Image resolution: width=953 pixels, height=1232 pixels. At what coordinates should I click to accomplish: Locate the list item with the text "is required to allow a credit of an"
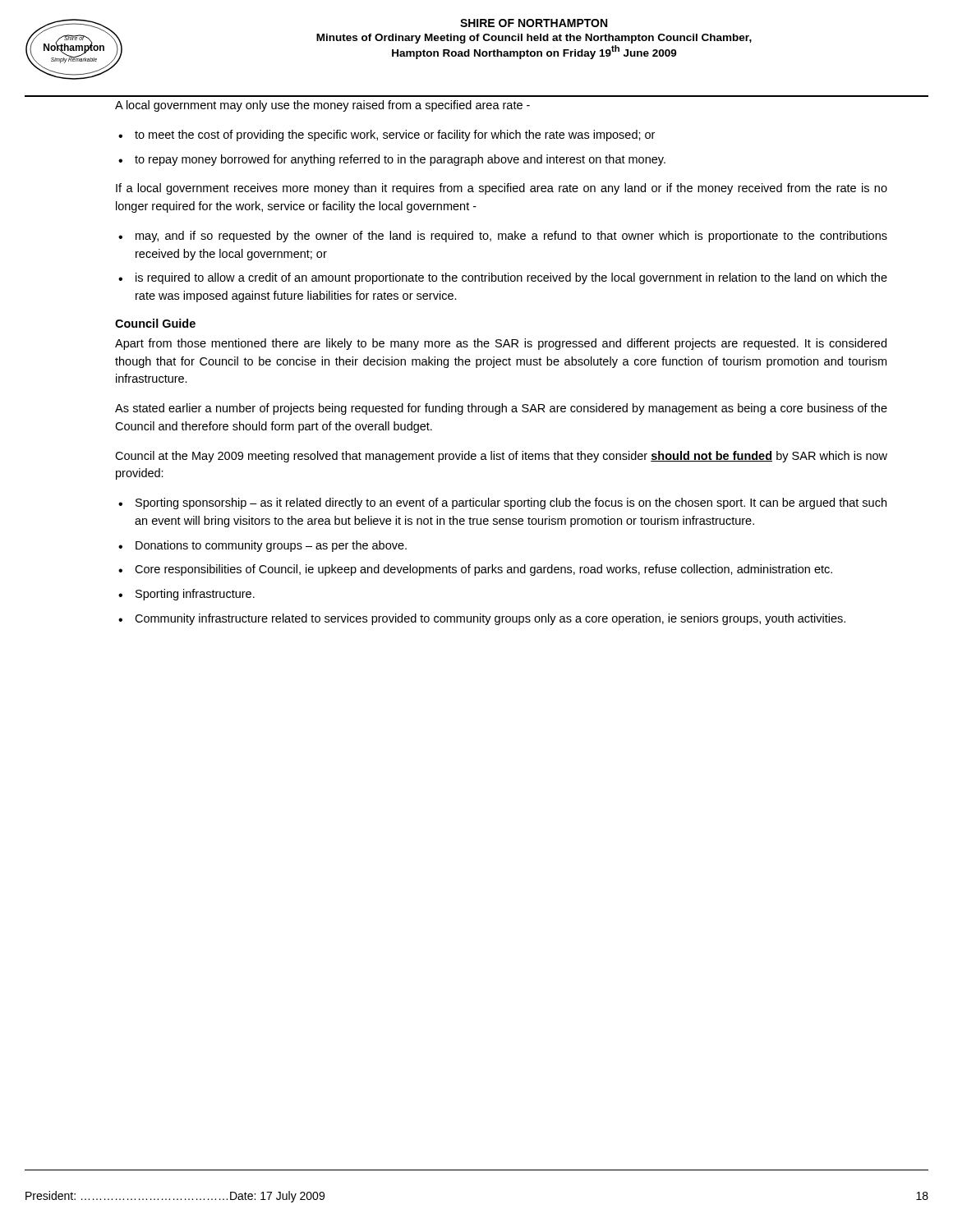point(511,287)
